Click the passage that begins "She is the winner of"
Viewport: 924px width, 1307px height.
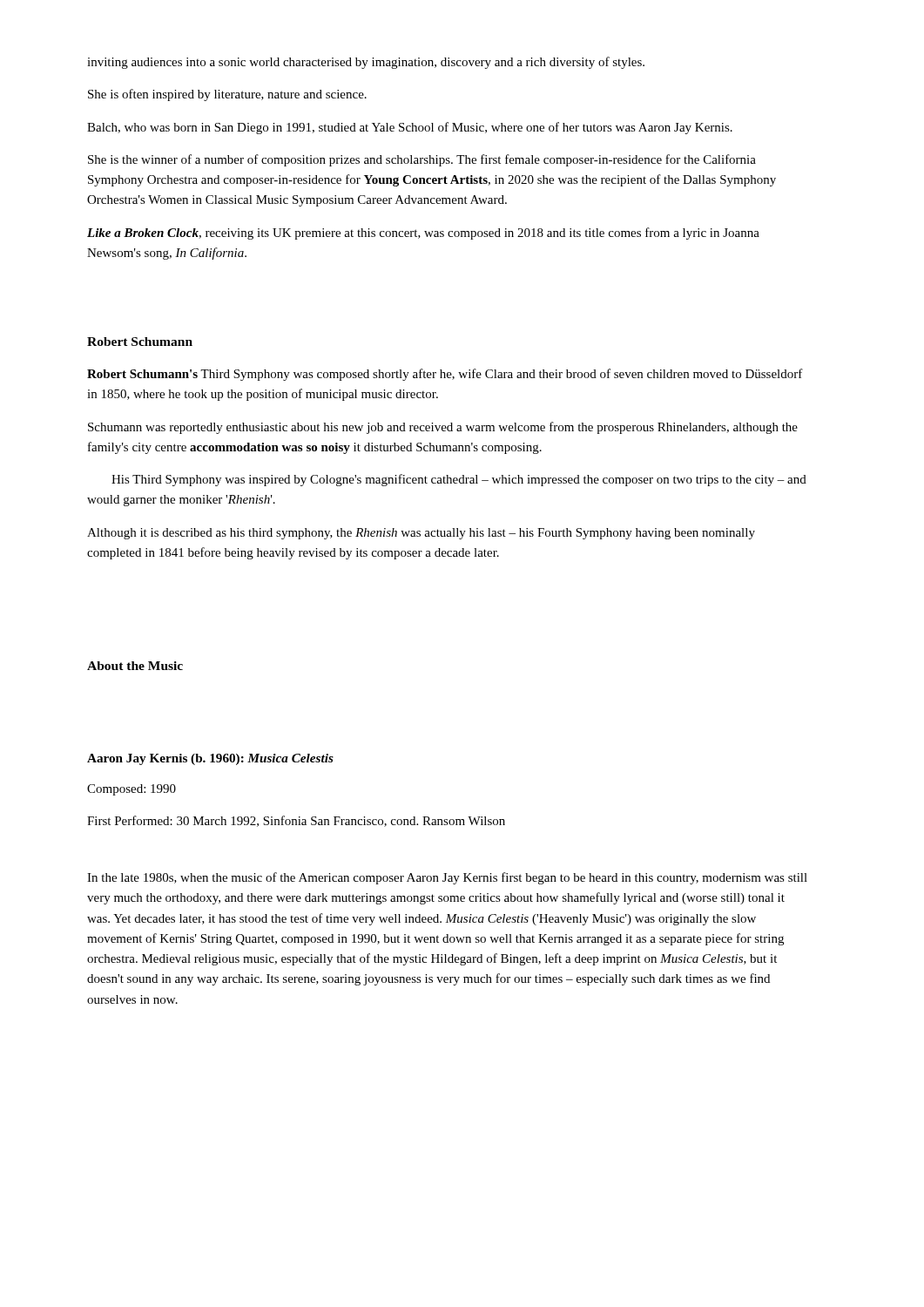[x=432, y=180]
